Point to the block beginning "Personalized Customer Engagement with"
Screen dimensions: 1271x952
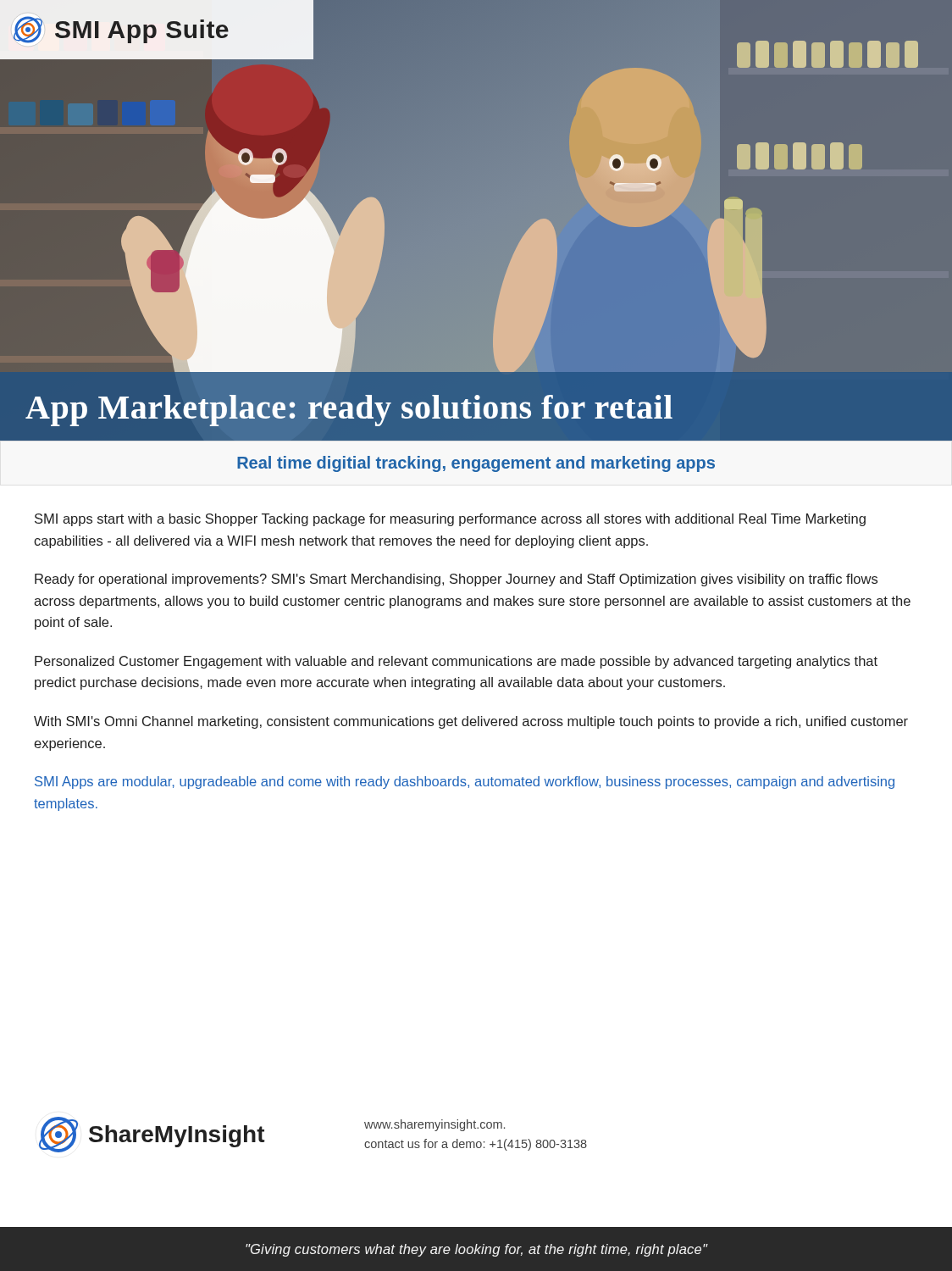click(x=476, y=672)
